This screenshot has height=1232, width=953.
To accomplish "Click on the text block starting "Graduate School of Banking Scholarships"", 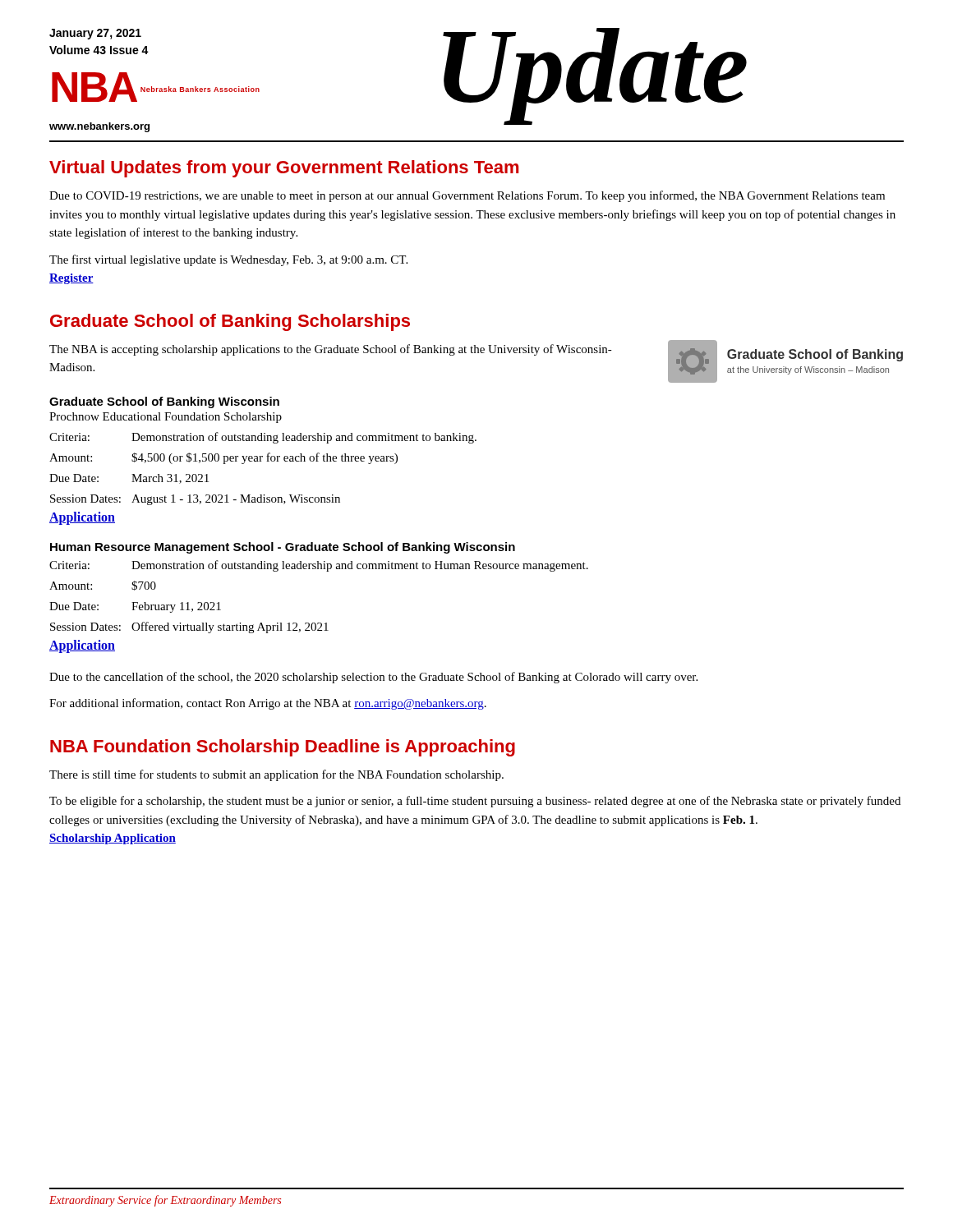I will click(230, 320).
